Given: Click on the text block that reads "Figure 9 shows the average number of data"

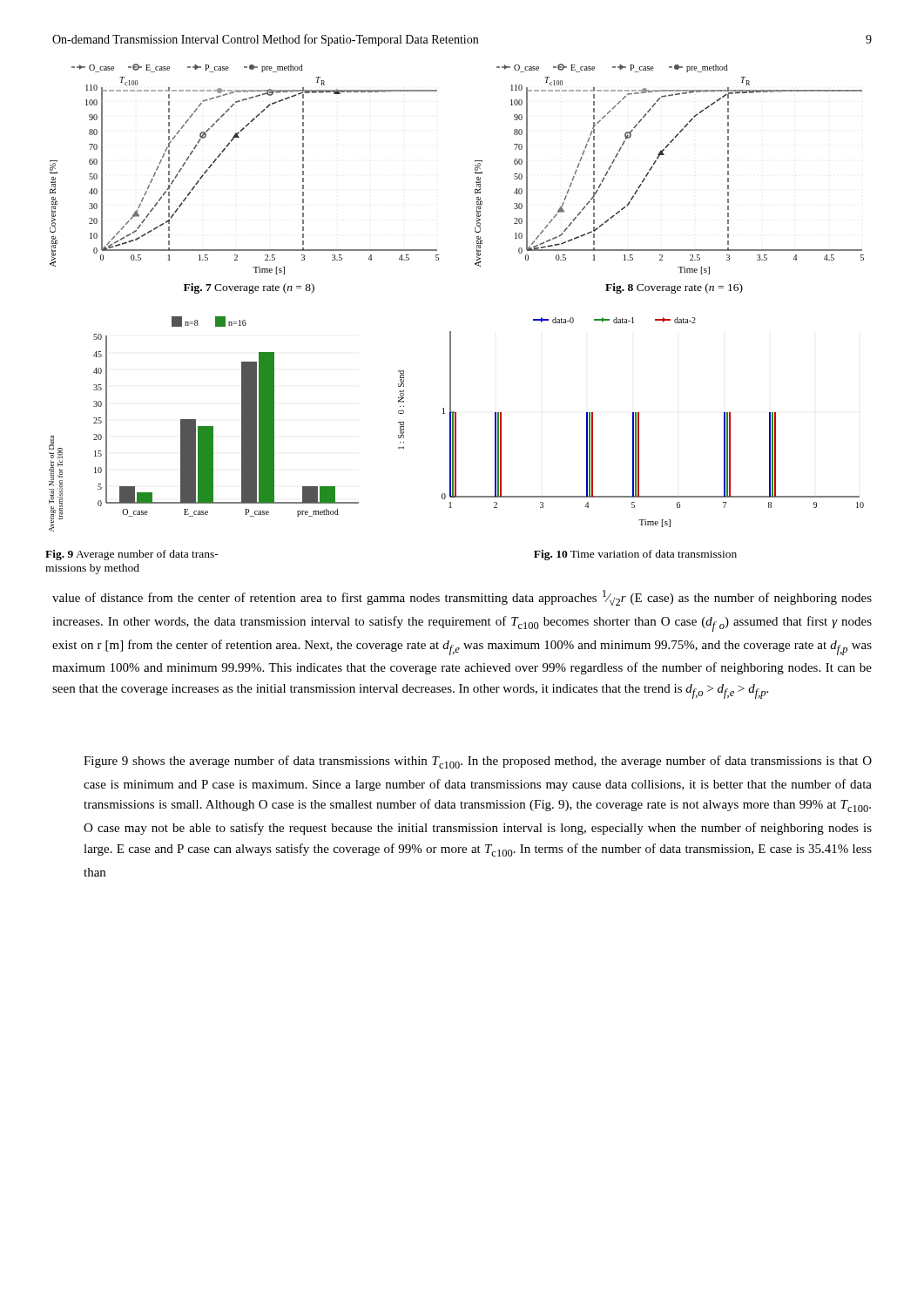Looking at the screenshot, I should [x=478, y=817].
